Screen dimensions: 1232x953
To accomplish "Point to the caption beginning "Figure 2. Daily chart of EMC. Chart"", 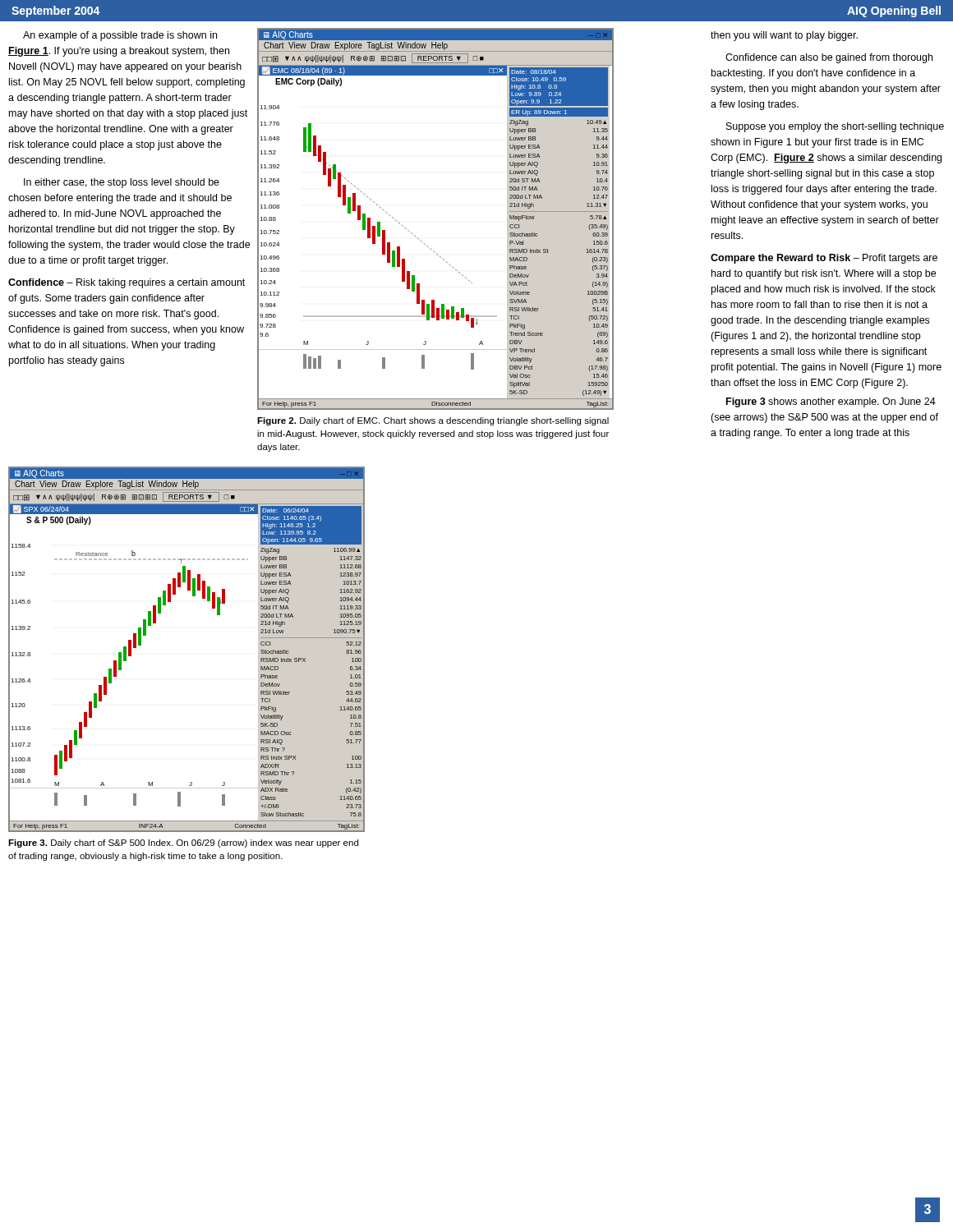I will 433,434.
